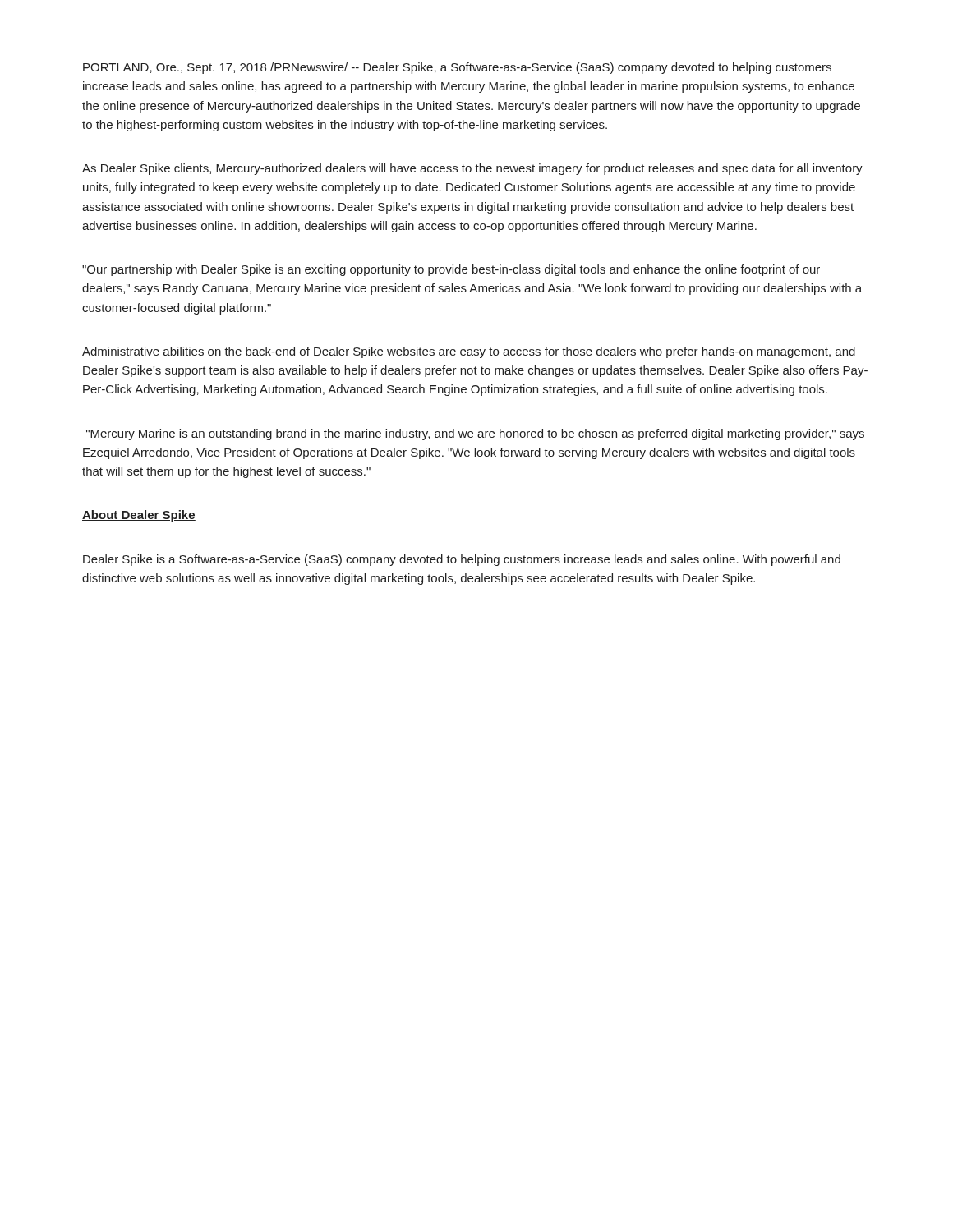Click on the block starting ""Mercury Marine is an outstanding brand in the"
The width and height of the screenshot is (953, 1232).
pos(473,452)
